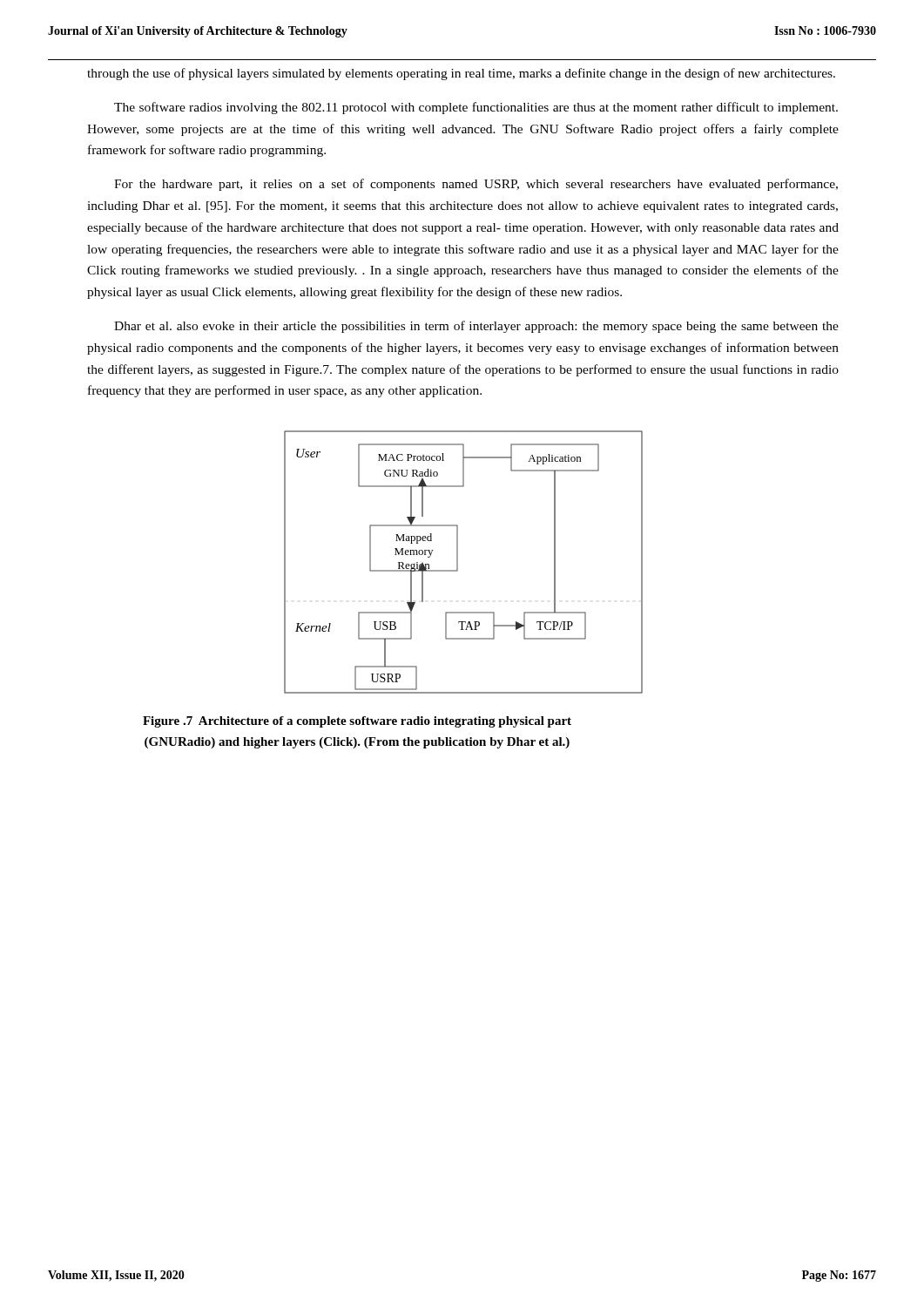Locate the caption containing "Figure .7 Architecture of a complete software radio"
This screenshot has width=924, height=1307.
tap(357, 731)
